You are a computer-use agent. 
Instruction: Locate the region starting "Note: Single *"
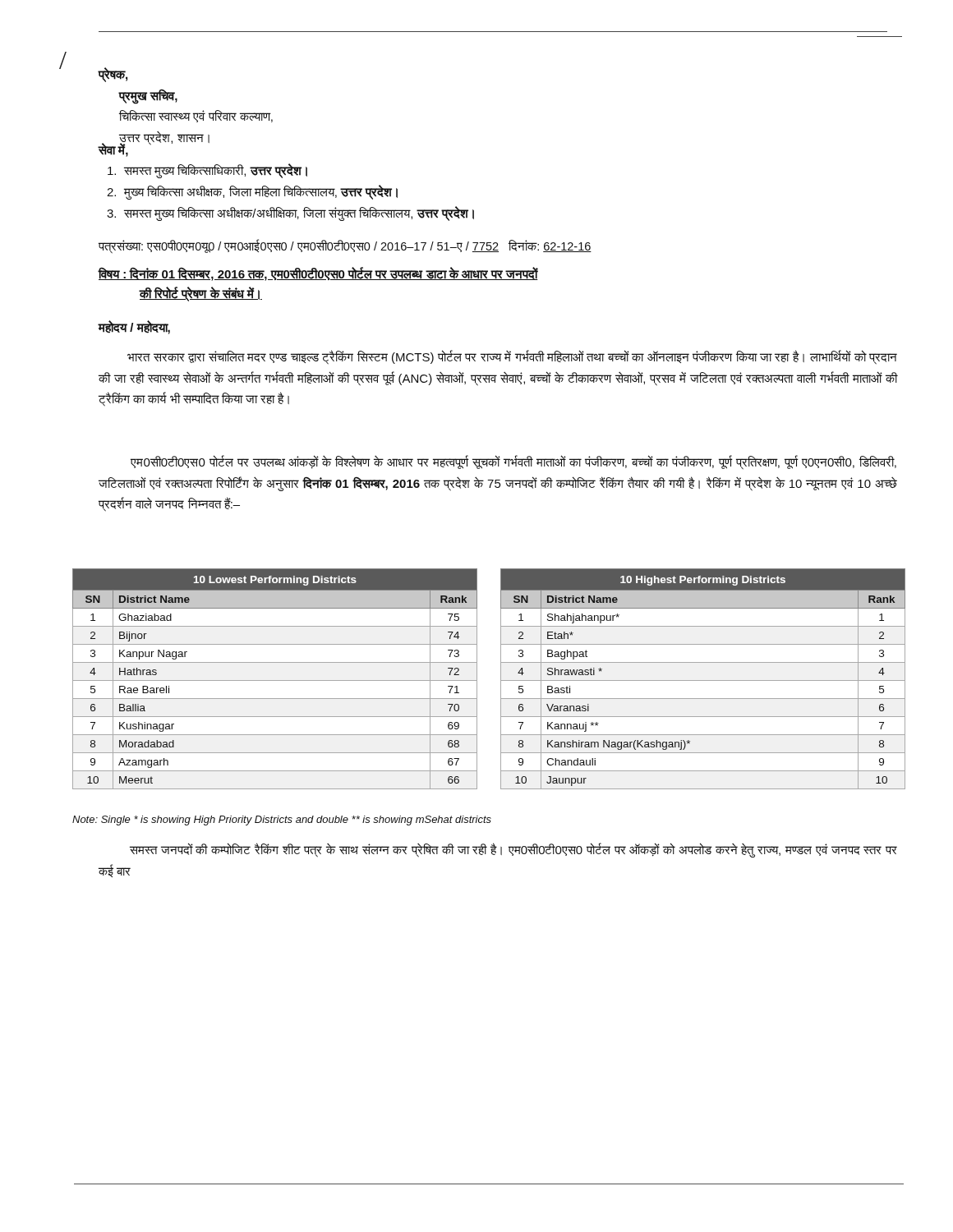coord(282,819)
